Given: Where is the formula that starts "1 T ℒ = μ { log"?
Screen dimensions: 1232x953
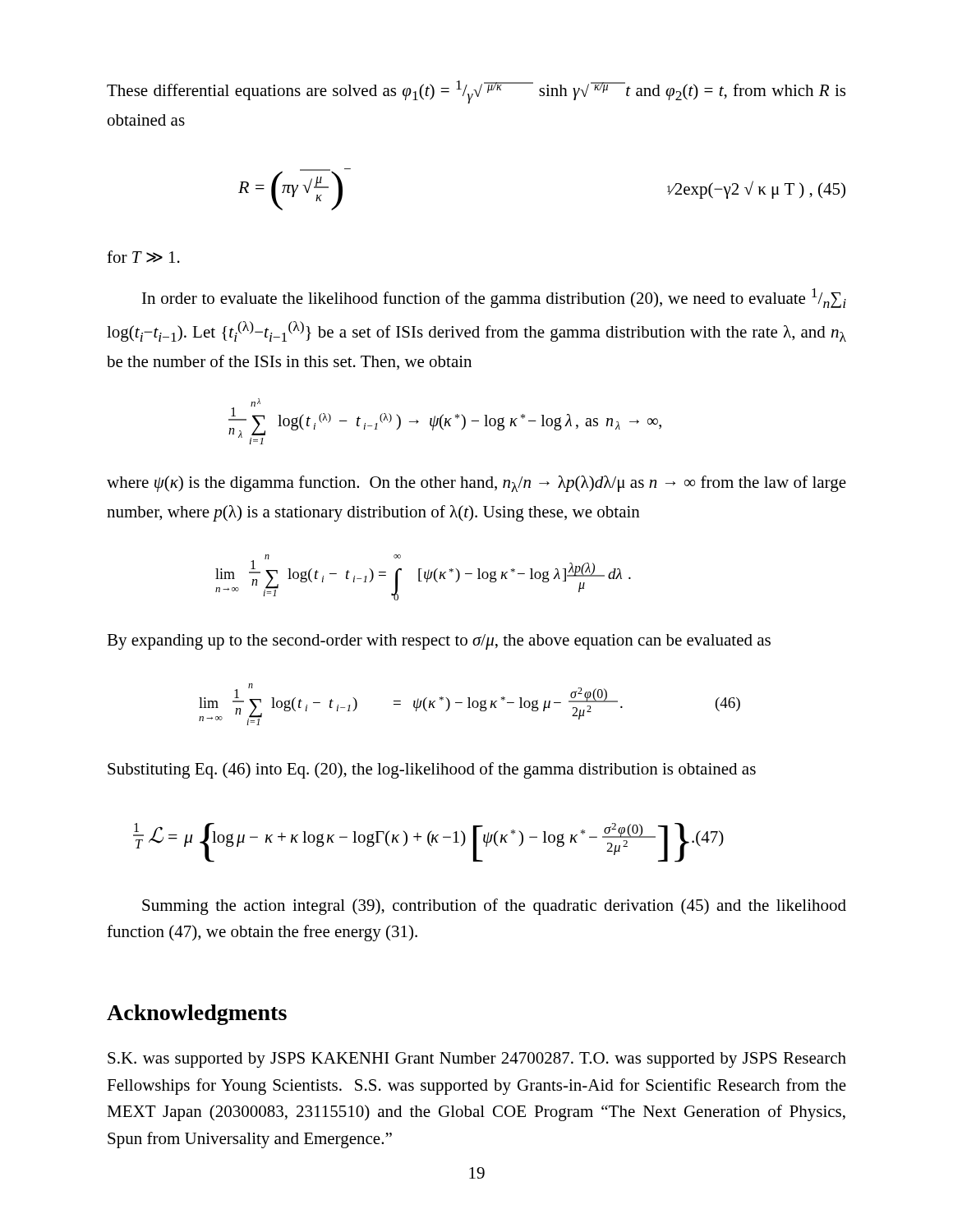Looking at the screenshot, I should [x=476, y=834].
